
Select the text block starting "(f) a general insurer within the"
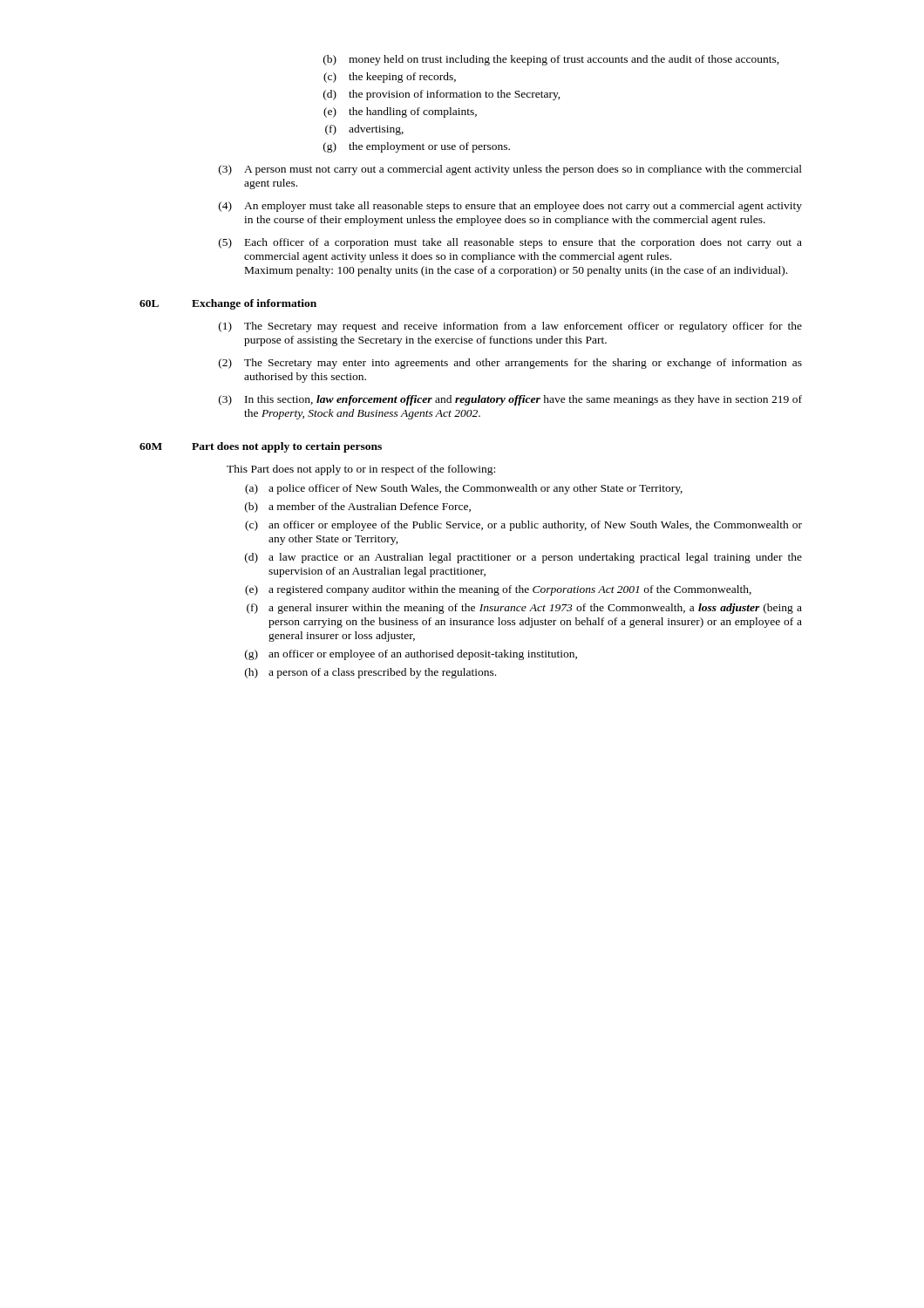[x=514, y=622]
